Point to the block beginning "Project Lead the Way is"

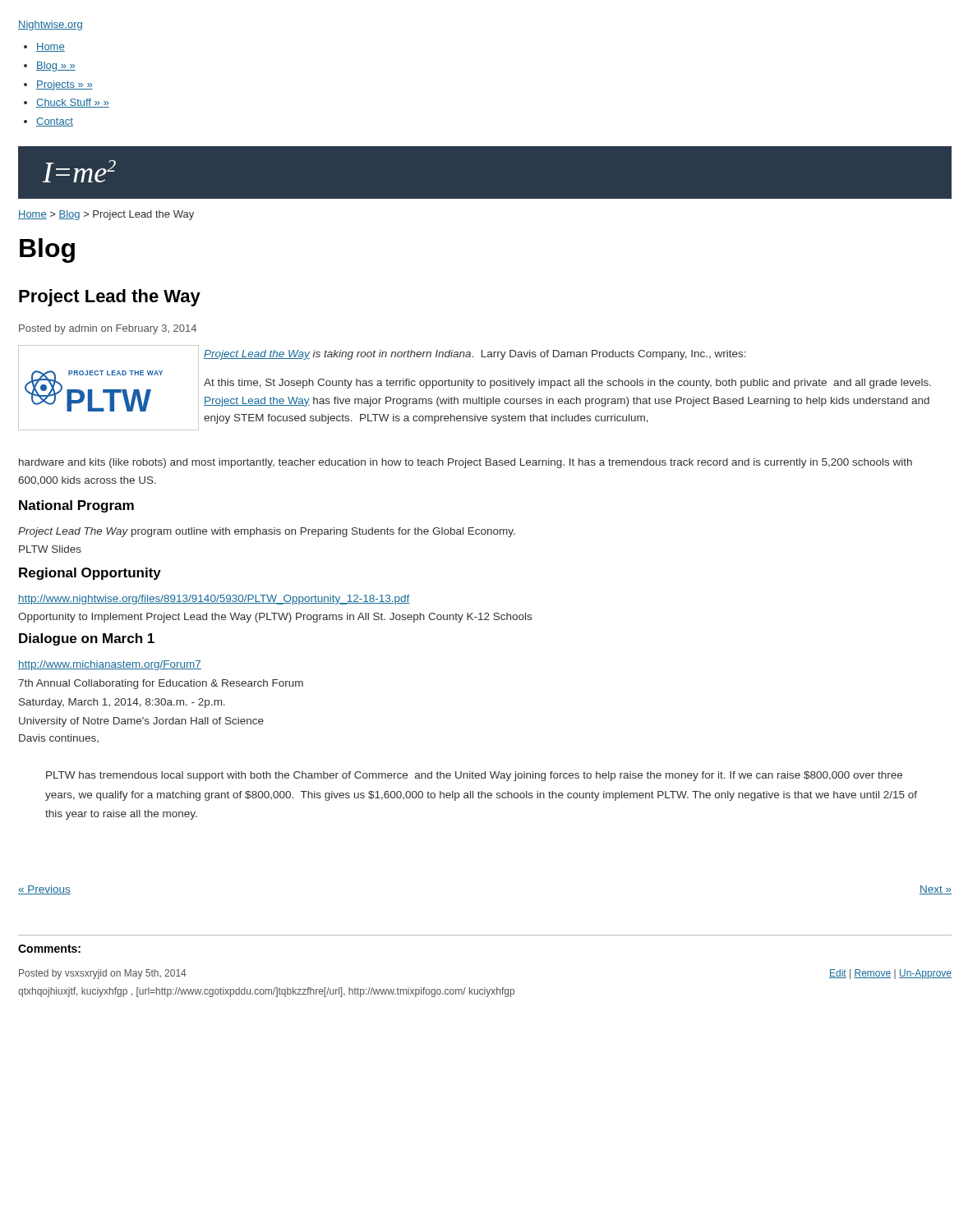475,354
